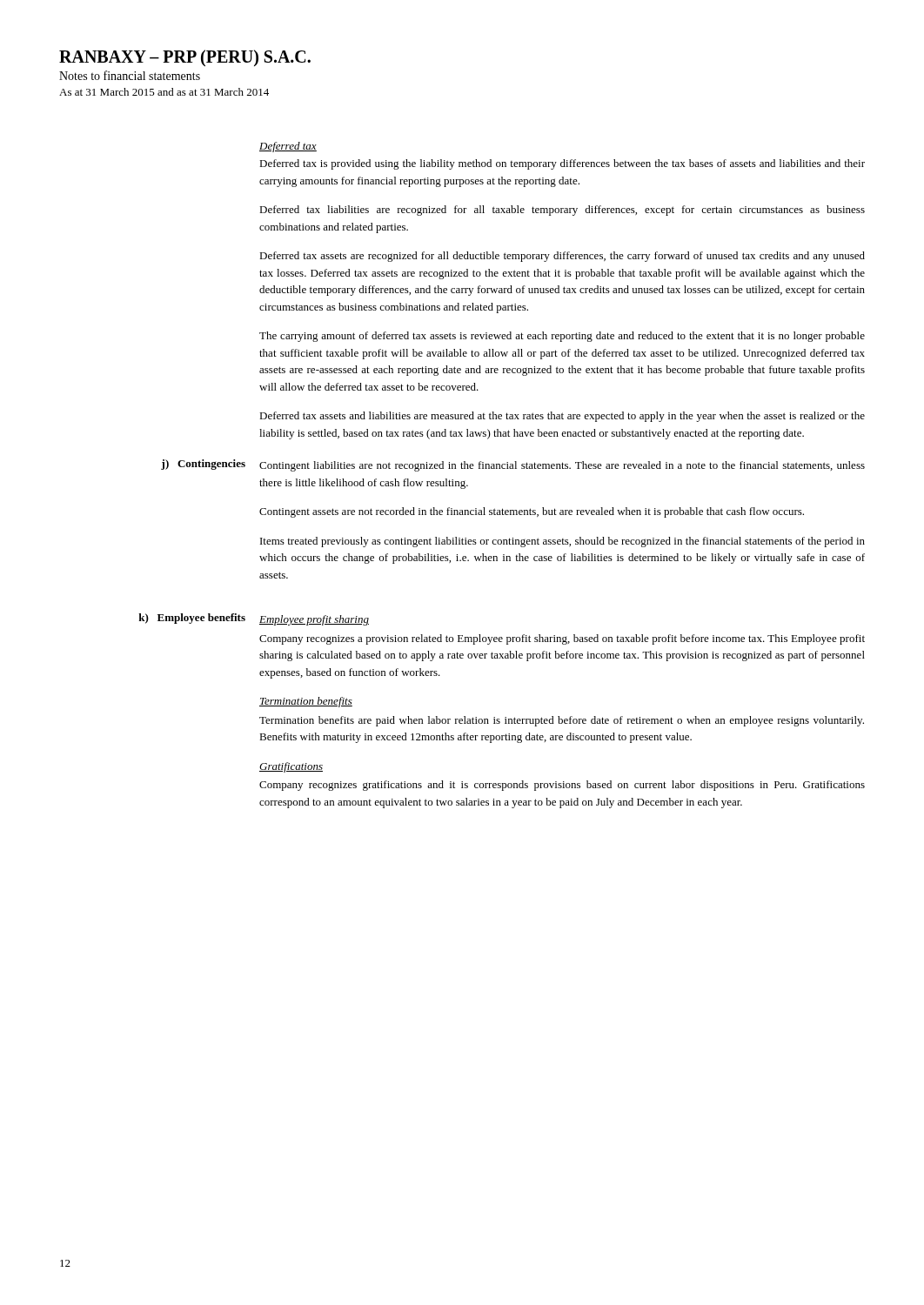This screenshot has height=1305, width=924.
Task: Navigate to the block starting "k) Employee benefits"
Action: pos(192,617)
